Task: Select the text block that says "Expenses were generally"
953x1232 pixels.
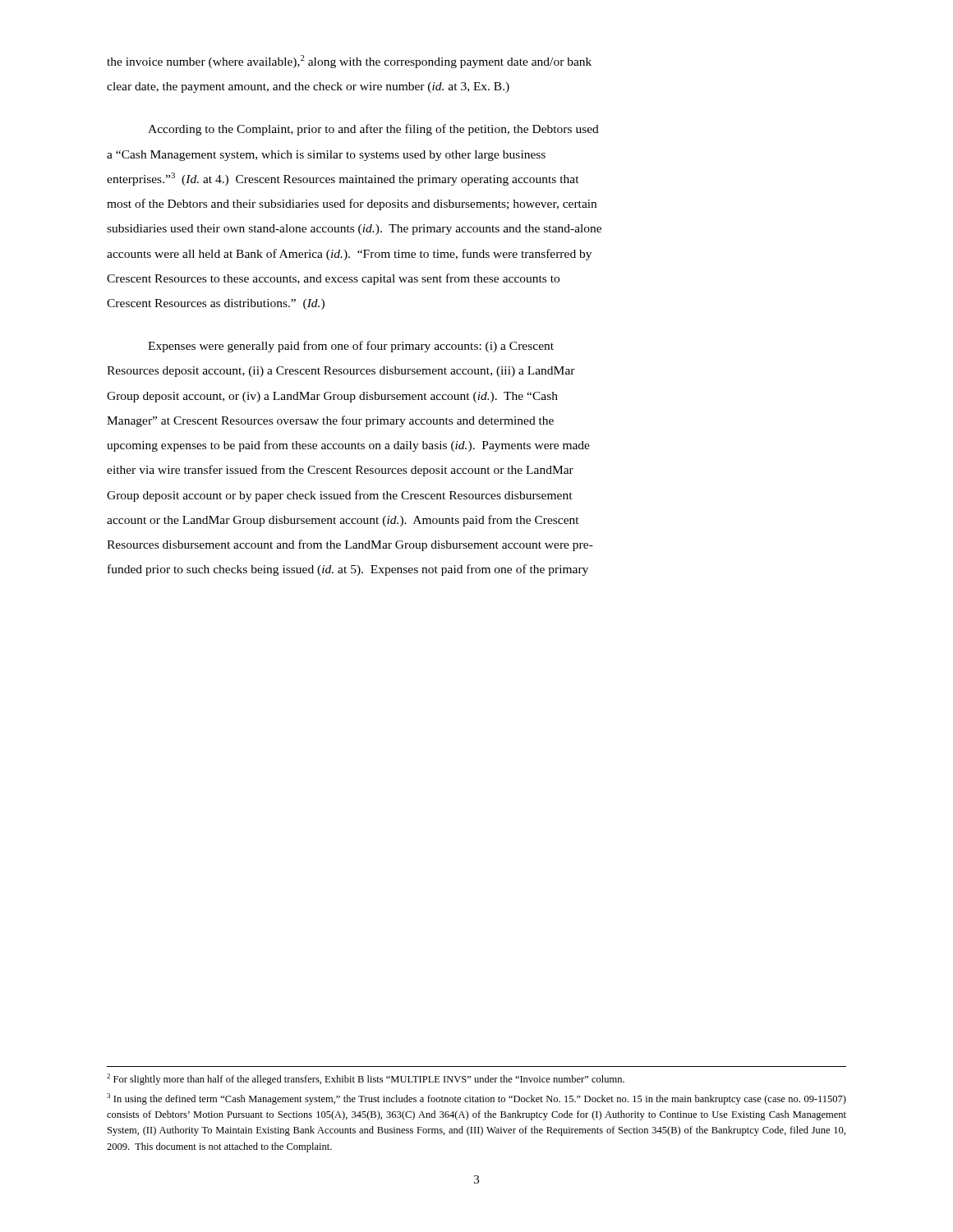Action: (x=476, y=458)
